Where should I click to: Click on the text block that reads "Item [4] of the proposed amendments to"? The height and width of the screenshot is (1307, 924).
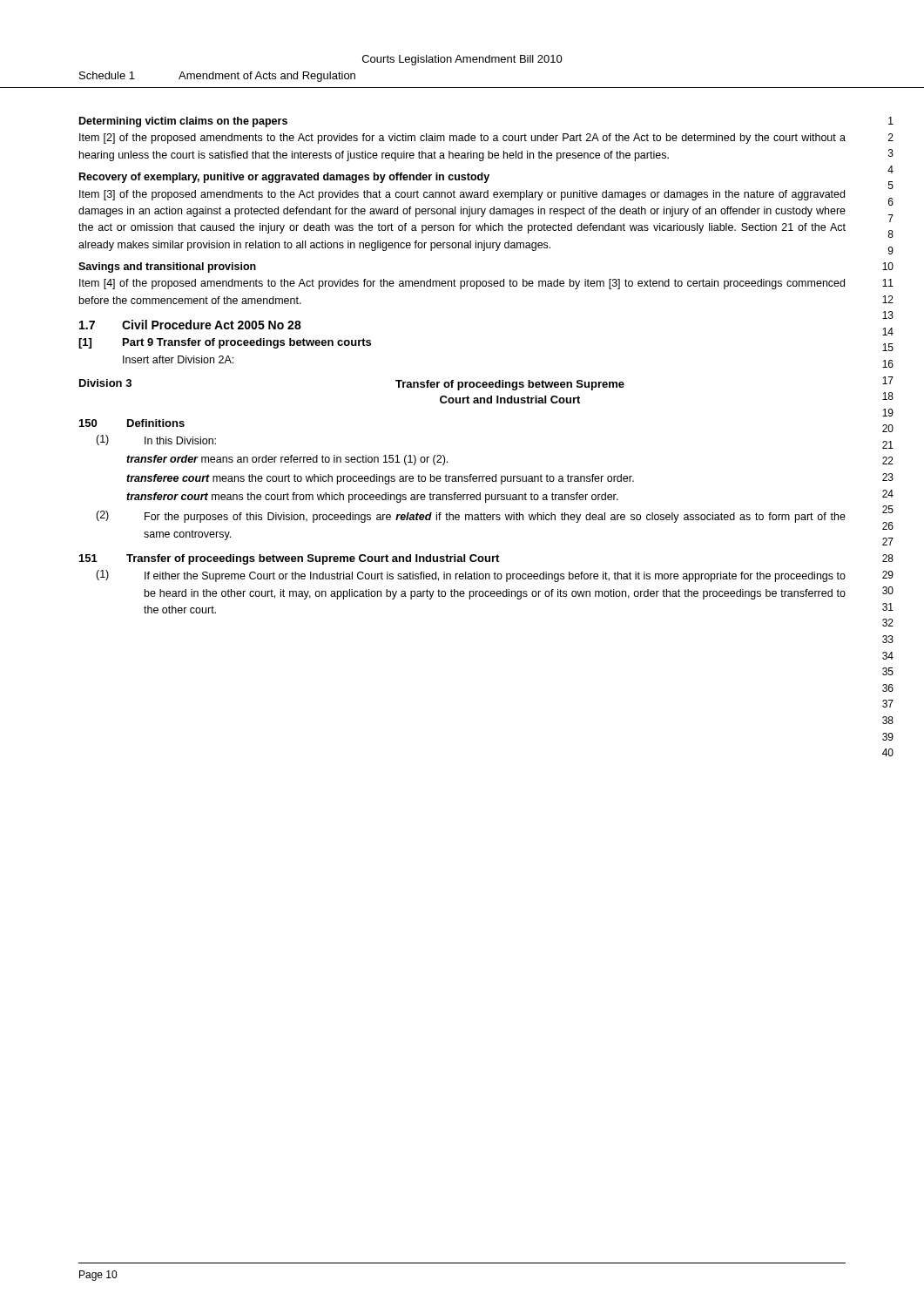(462, 292)
